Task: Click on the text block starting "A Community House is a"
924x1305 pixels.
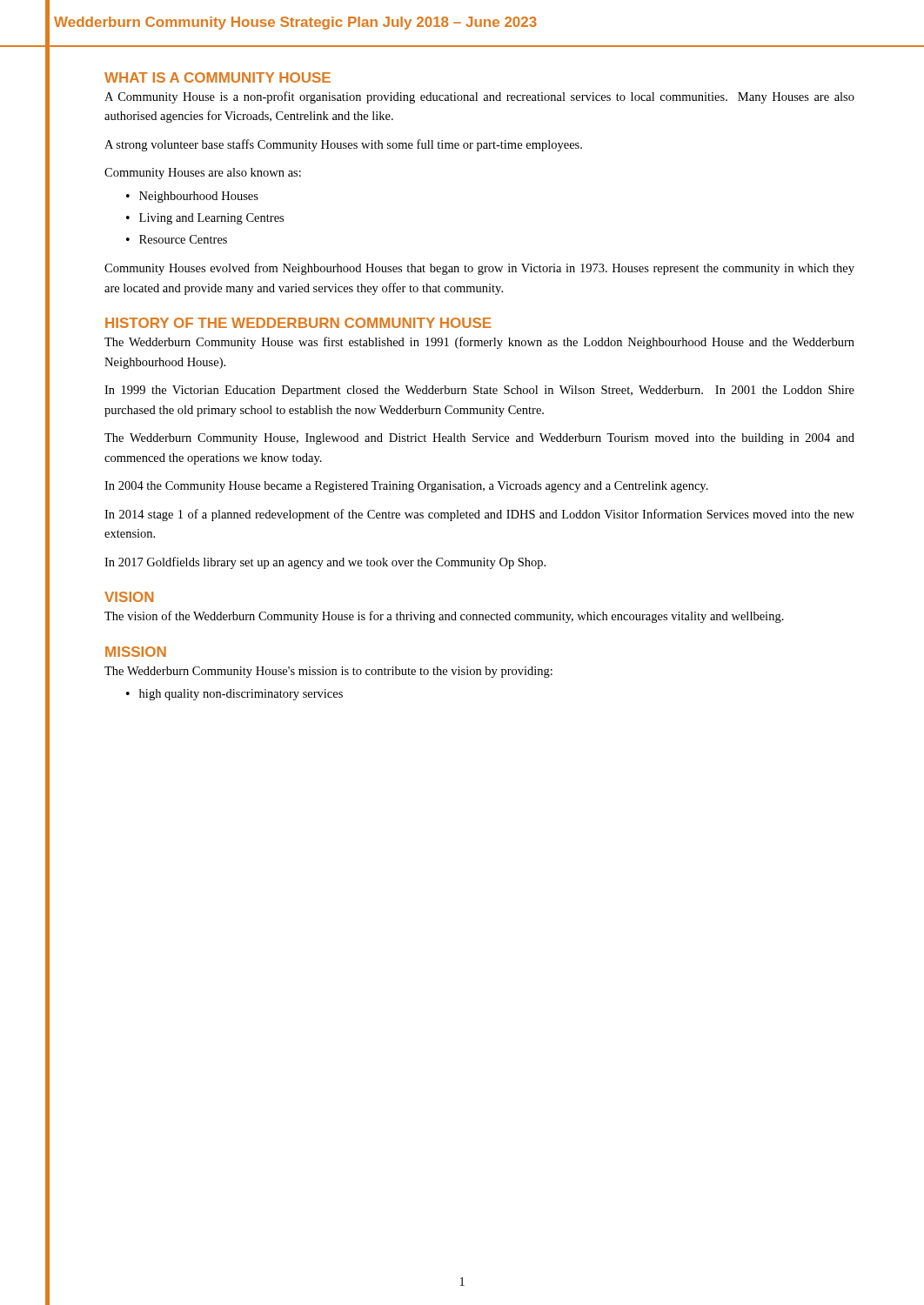Action: (x=479, y=106)
